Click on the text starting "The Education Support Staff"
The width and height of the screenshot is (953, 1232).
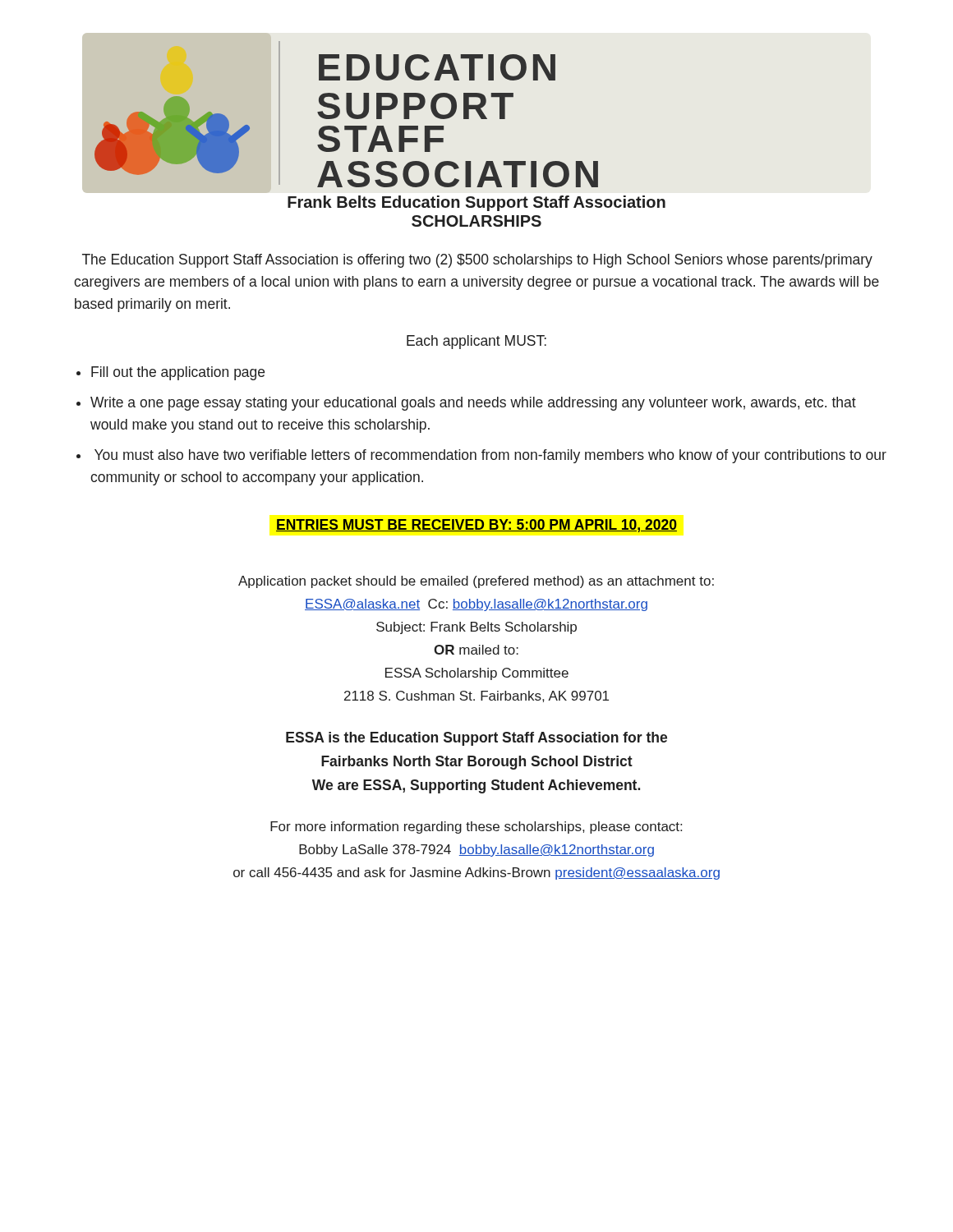pos(477,282)
